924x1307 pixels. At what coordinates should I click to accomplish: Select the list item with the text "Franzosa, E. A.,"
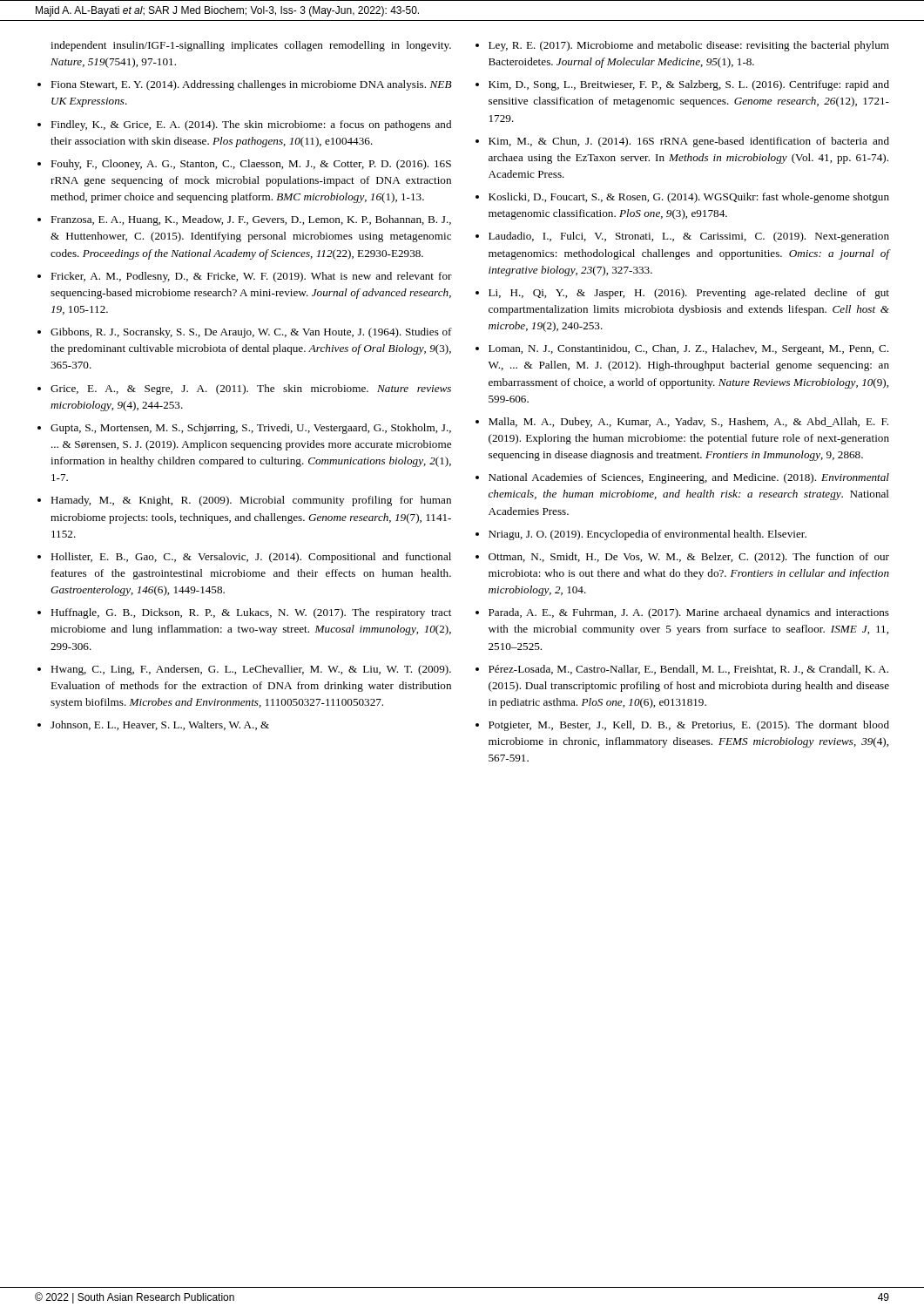[251, 236]
